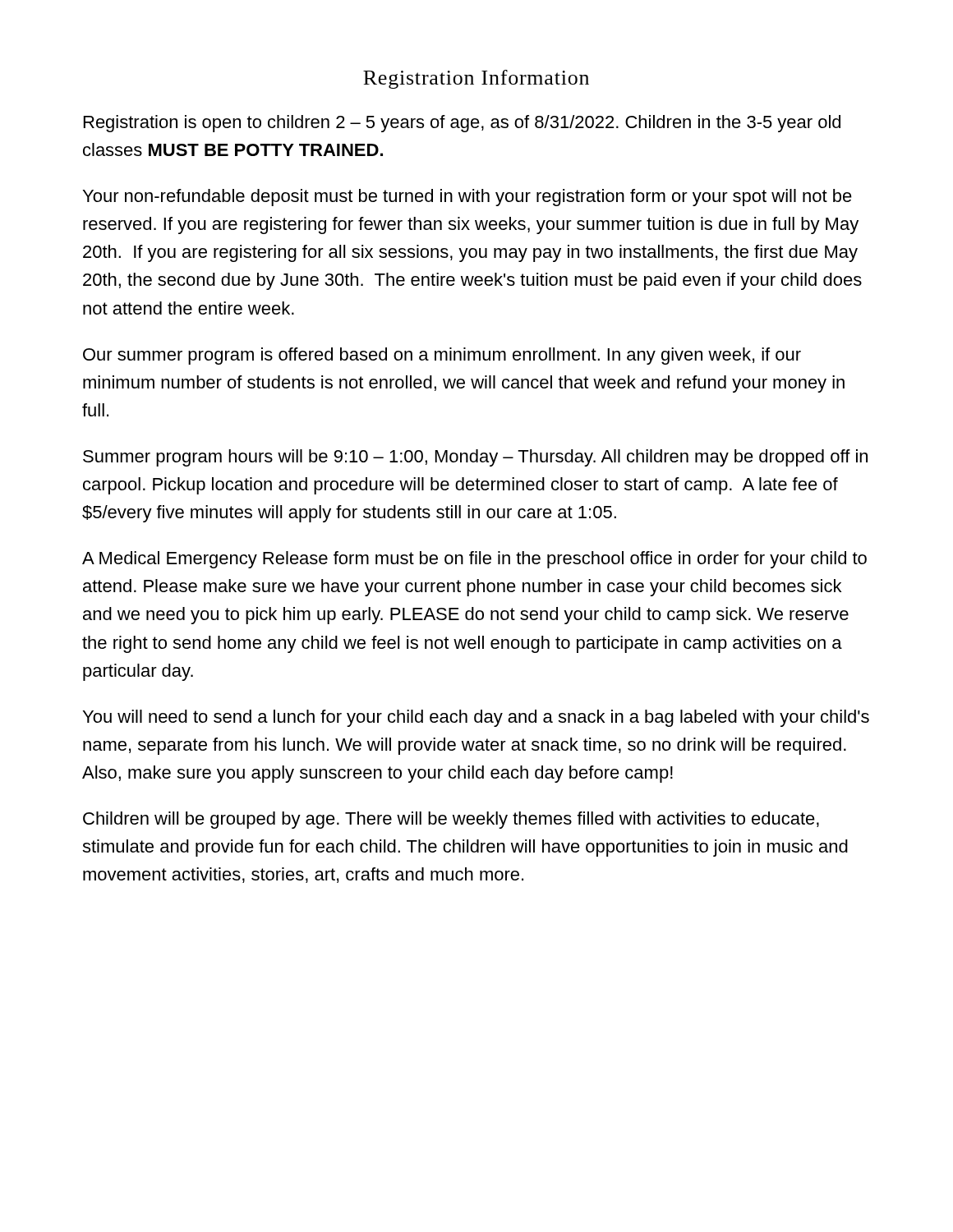This screenshot has width=953, height=1232.
Task: Find the block on this page that starts "You will need"
Action: (x=476, y=744)
